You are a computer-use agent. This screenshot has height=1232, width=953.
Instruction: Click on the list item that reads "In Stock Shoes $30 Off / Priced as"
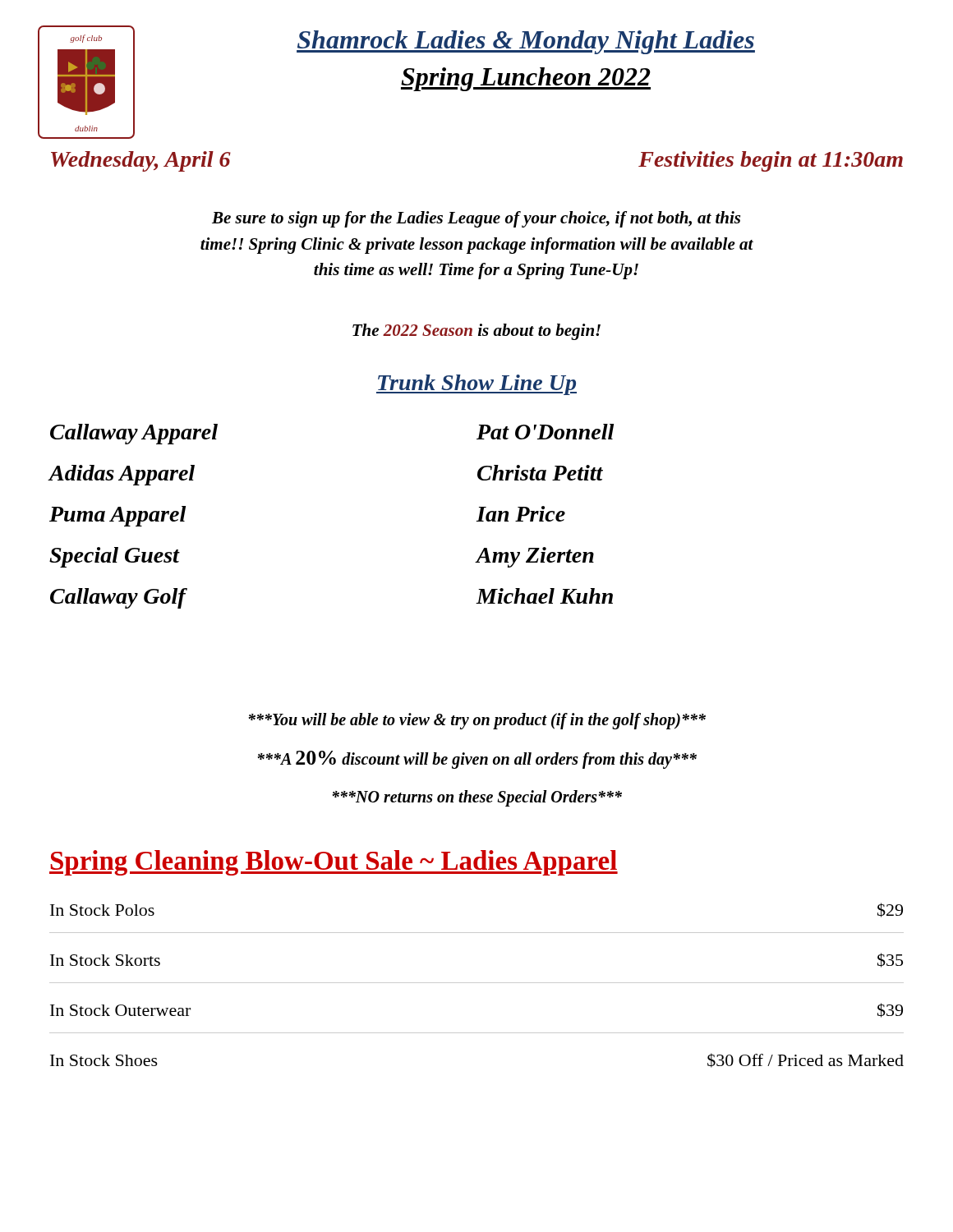click(106, 1061)
